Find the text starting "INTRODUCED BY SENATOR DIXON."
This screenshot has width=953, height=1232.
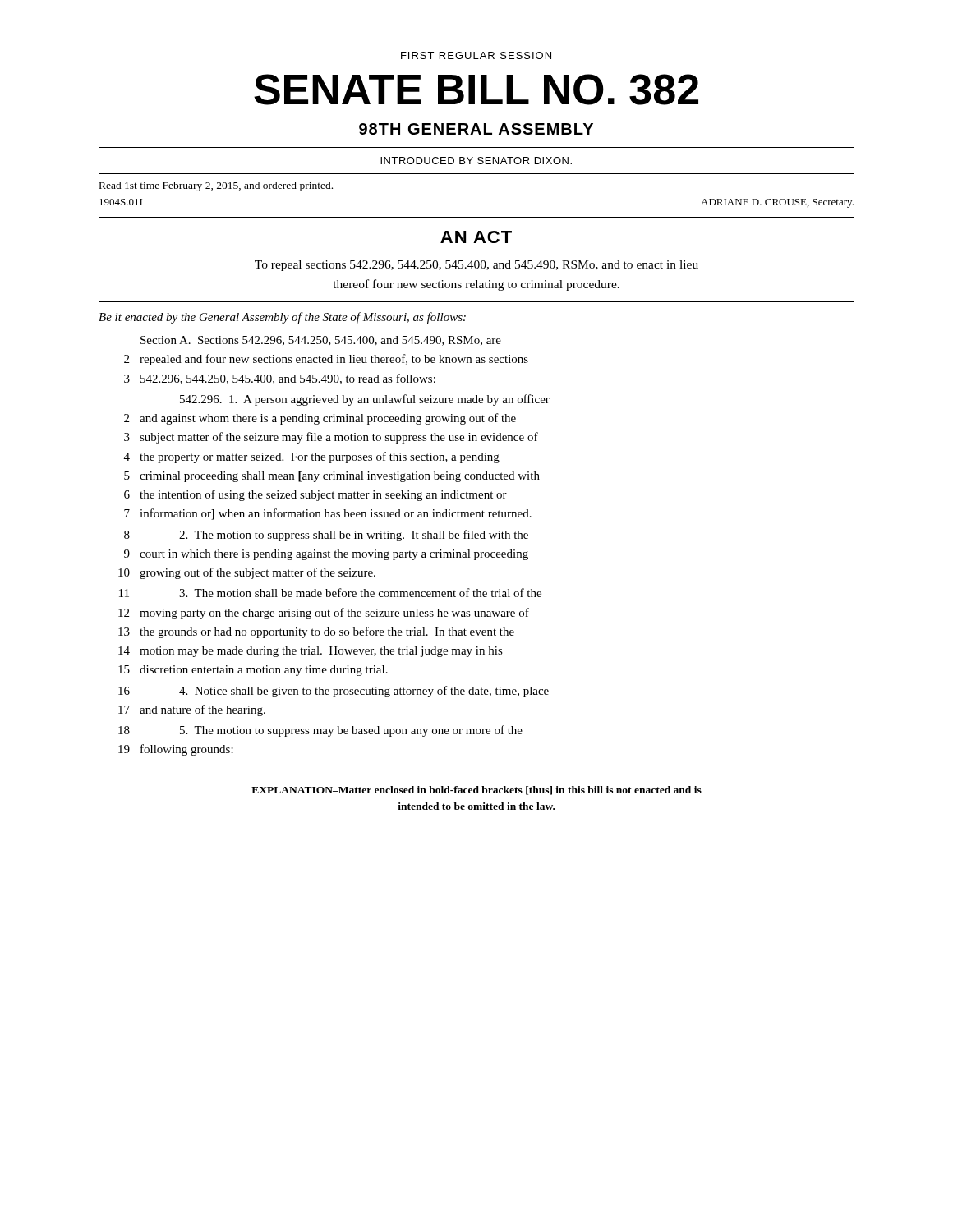click(x=476, y=161)
